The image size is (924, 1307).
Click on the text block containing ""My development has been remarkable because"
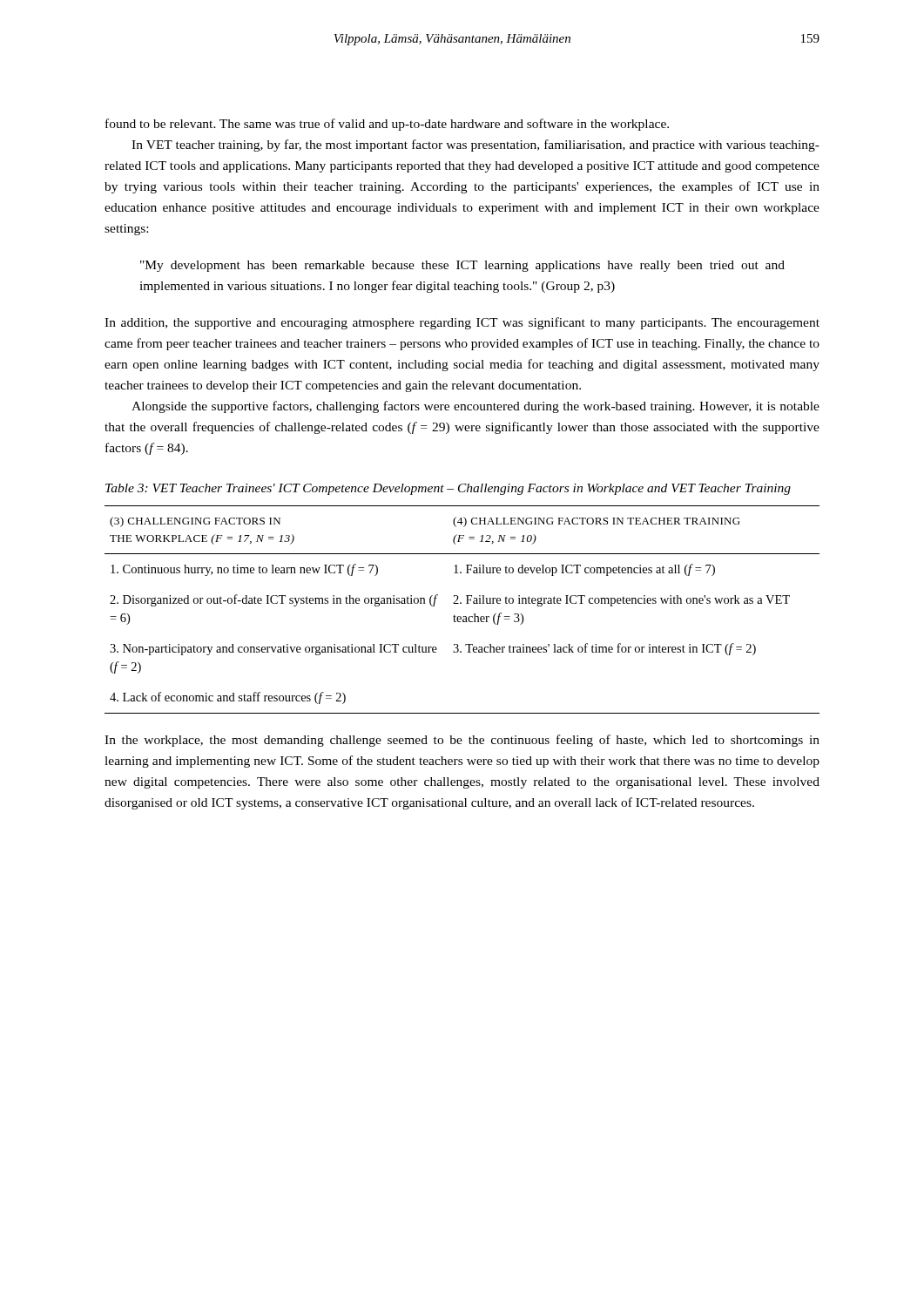(x=462, y=275)
